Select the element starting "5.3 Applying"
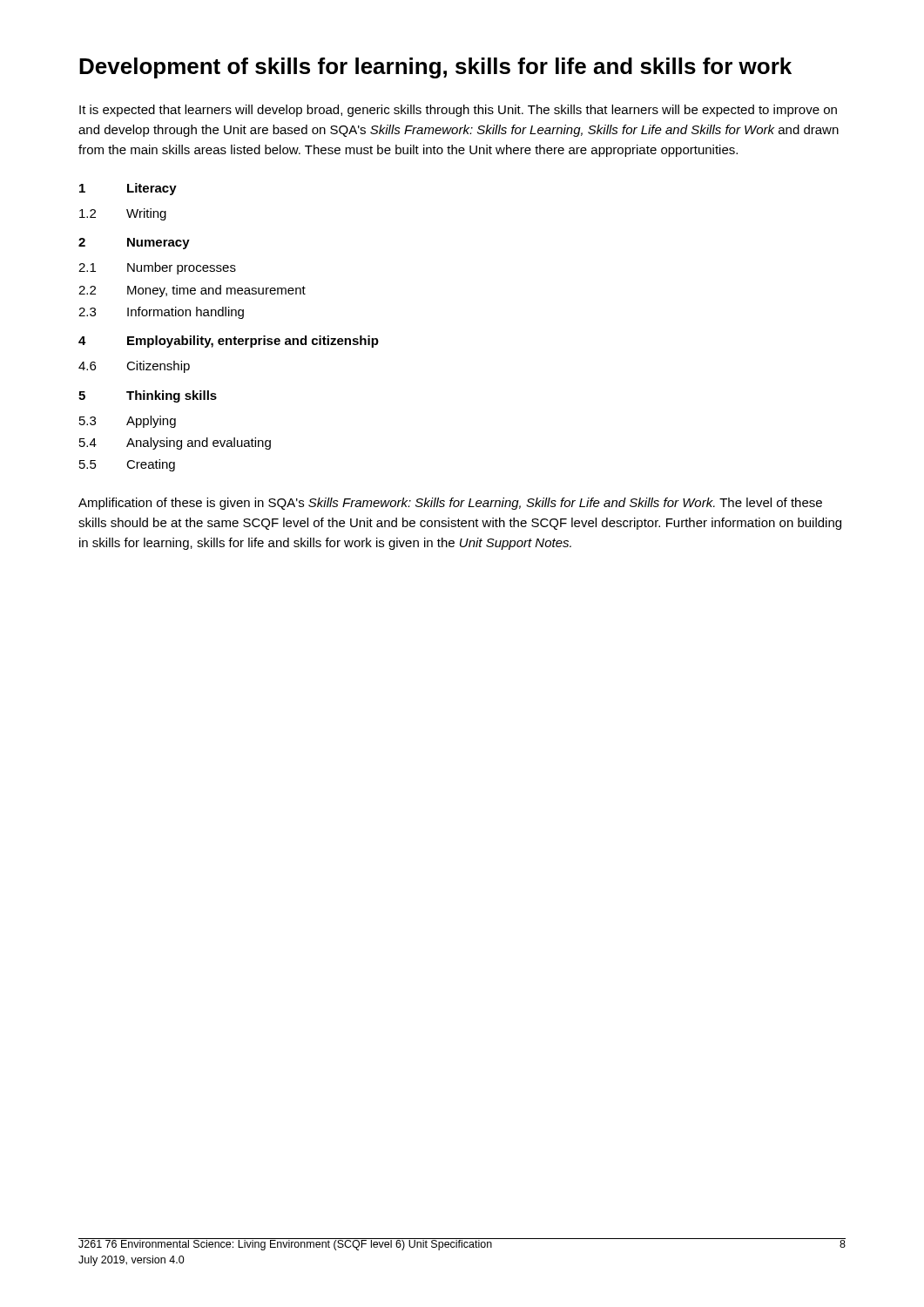The image size is (924, 1307). tap(127, 420)
